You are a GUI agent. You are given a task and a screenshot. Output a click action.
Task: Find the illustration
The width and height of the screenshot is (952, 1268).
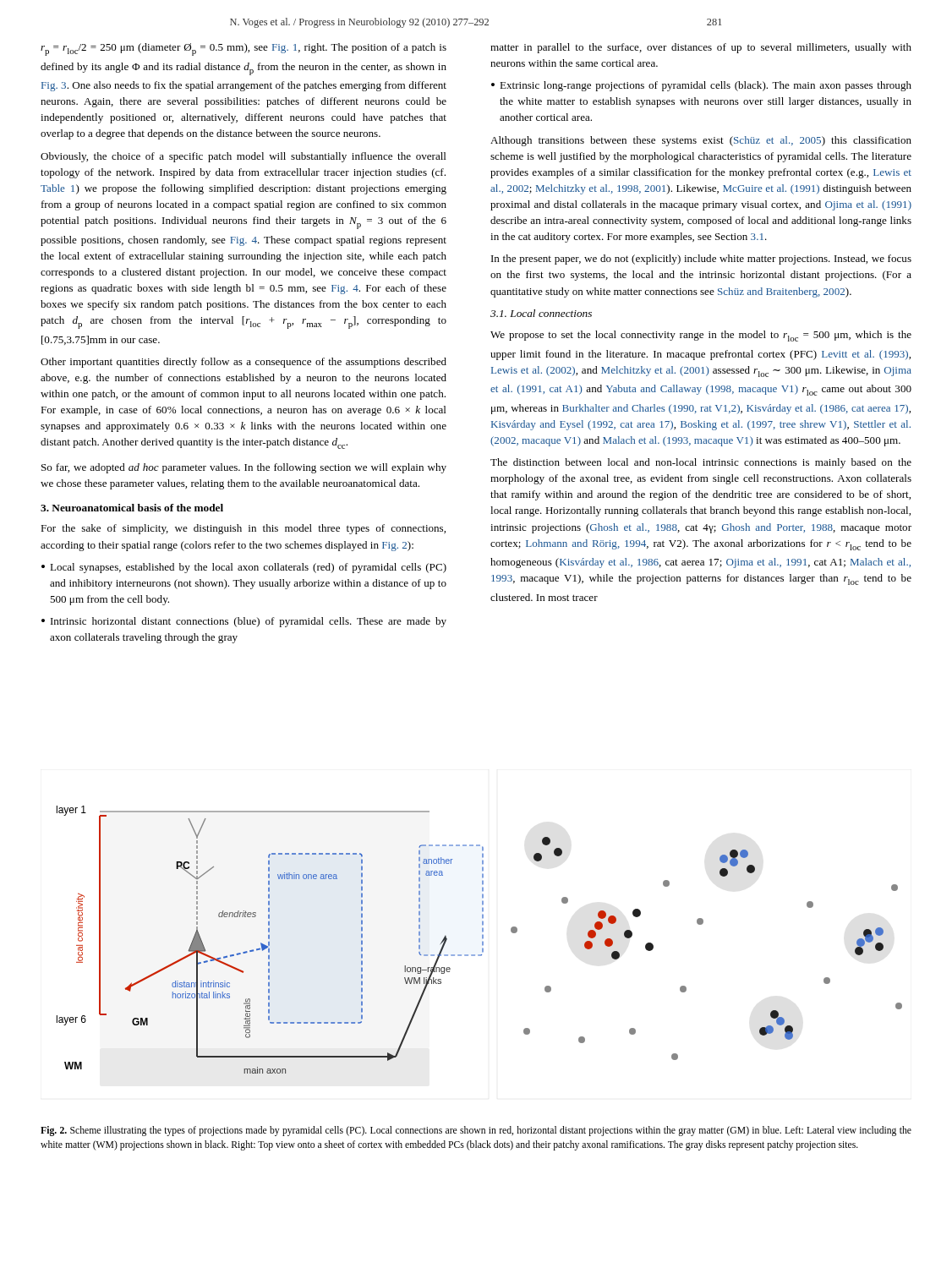click(476, 938)
